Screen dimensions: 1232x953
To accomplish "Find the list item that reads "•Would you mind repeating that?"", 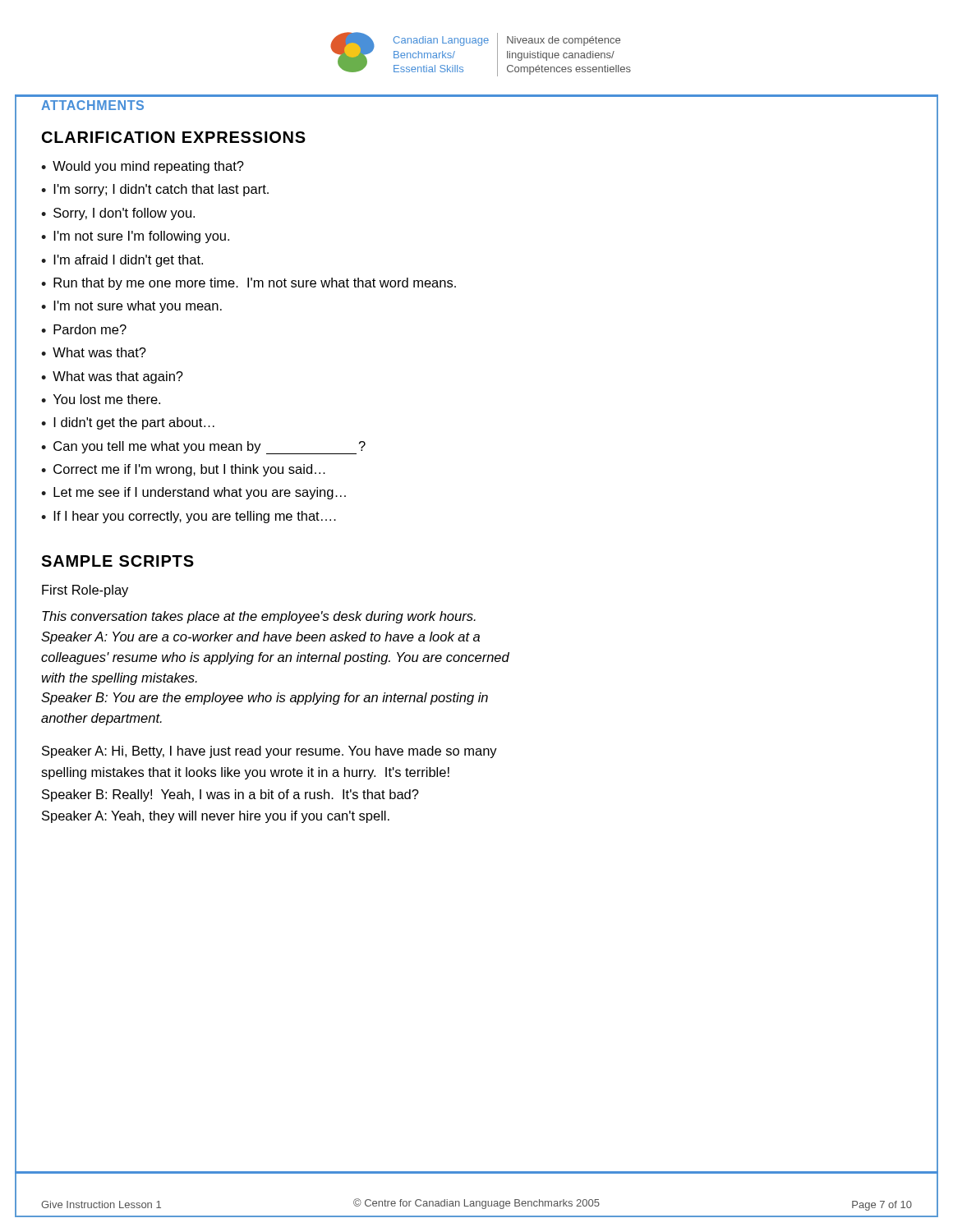I will pyautogui.click(x=143, y=168).
